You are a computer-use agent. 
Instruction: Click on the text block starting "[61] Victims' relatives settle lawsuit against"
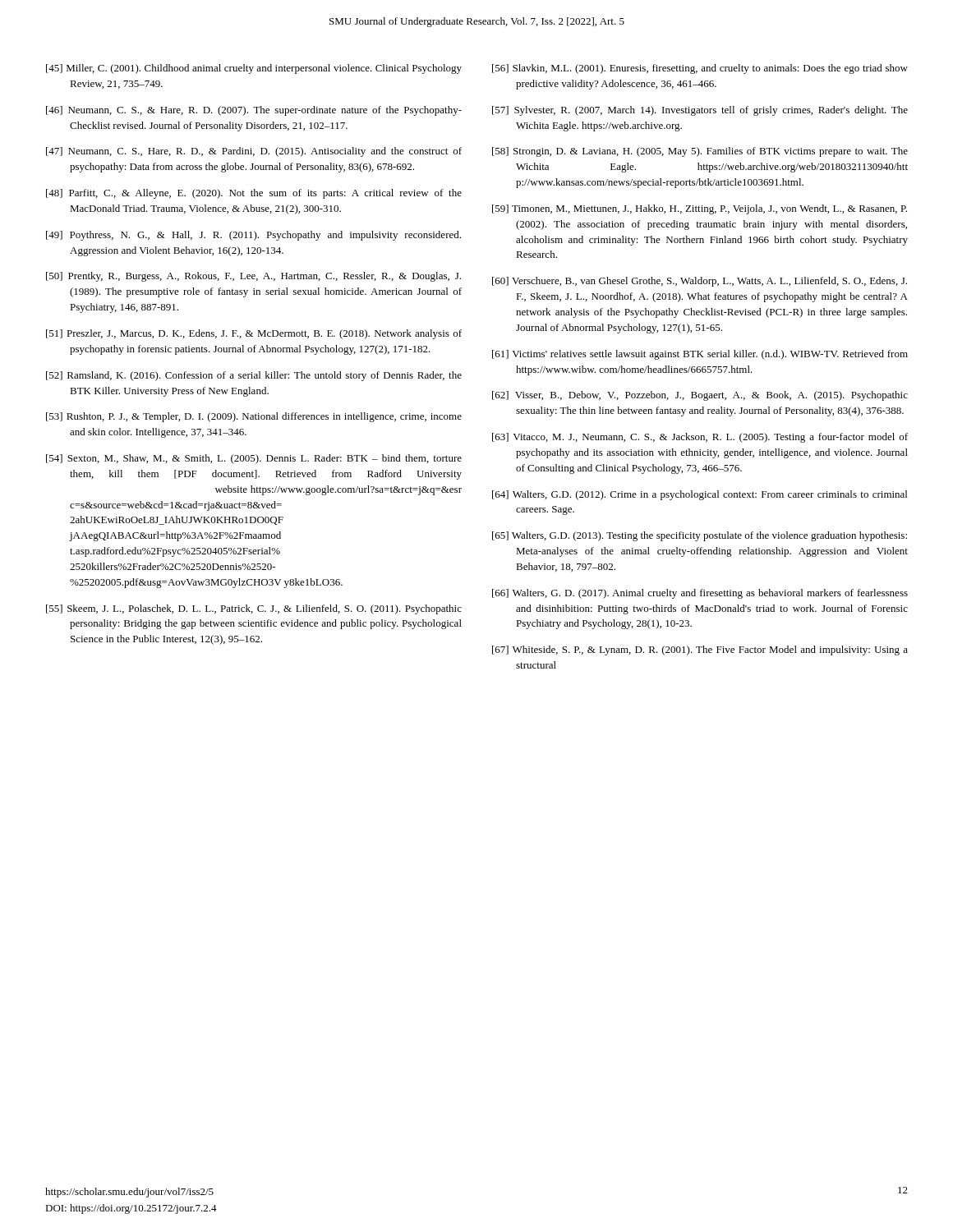point(700,361)
